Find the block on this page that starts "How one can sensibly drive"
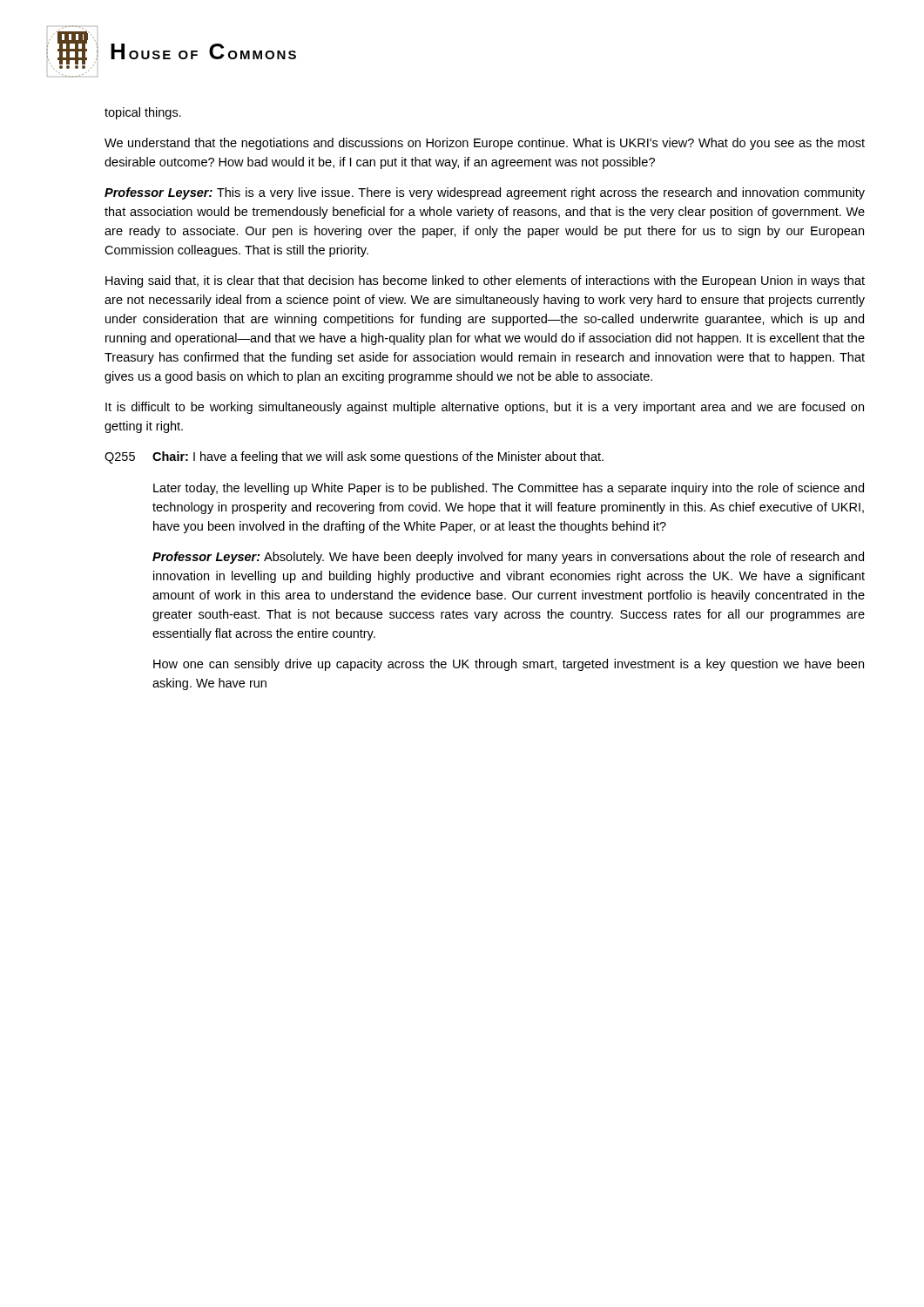 [509, 673]
